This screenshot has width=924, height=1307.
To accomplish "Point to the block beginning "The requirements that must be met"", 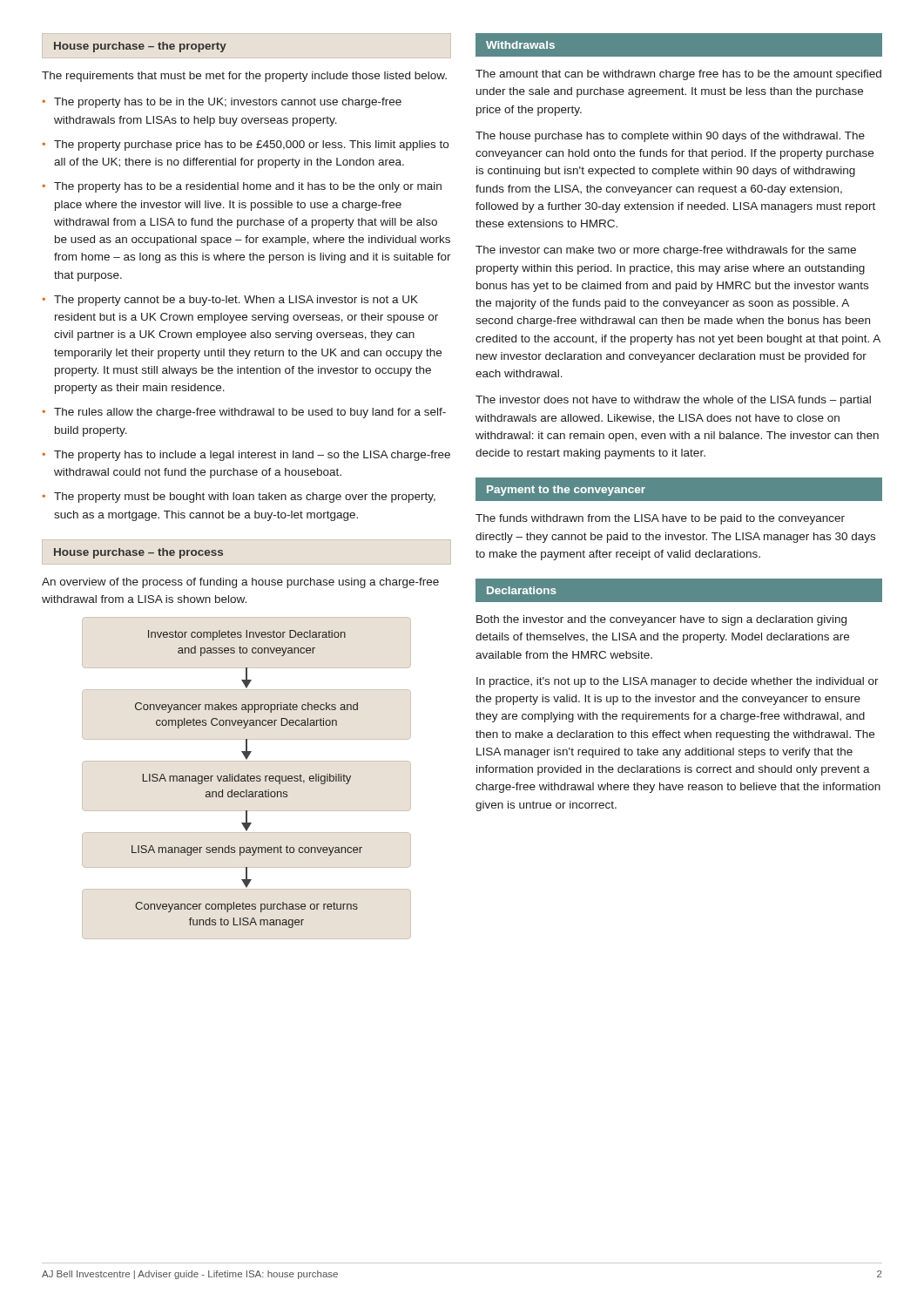I will click(x=246, y=76).
